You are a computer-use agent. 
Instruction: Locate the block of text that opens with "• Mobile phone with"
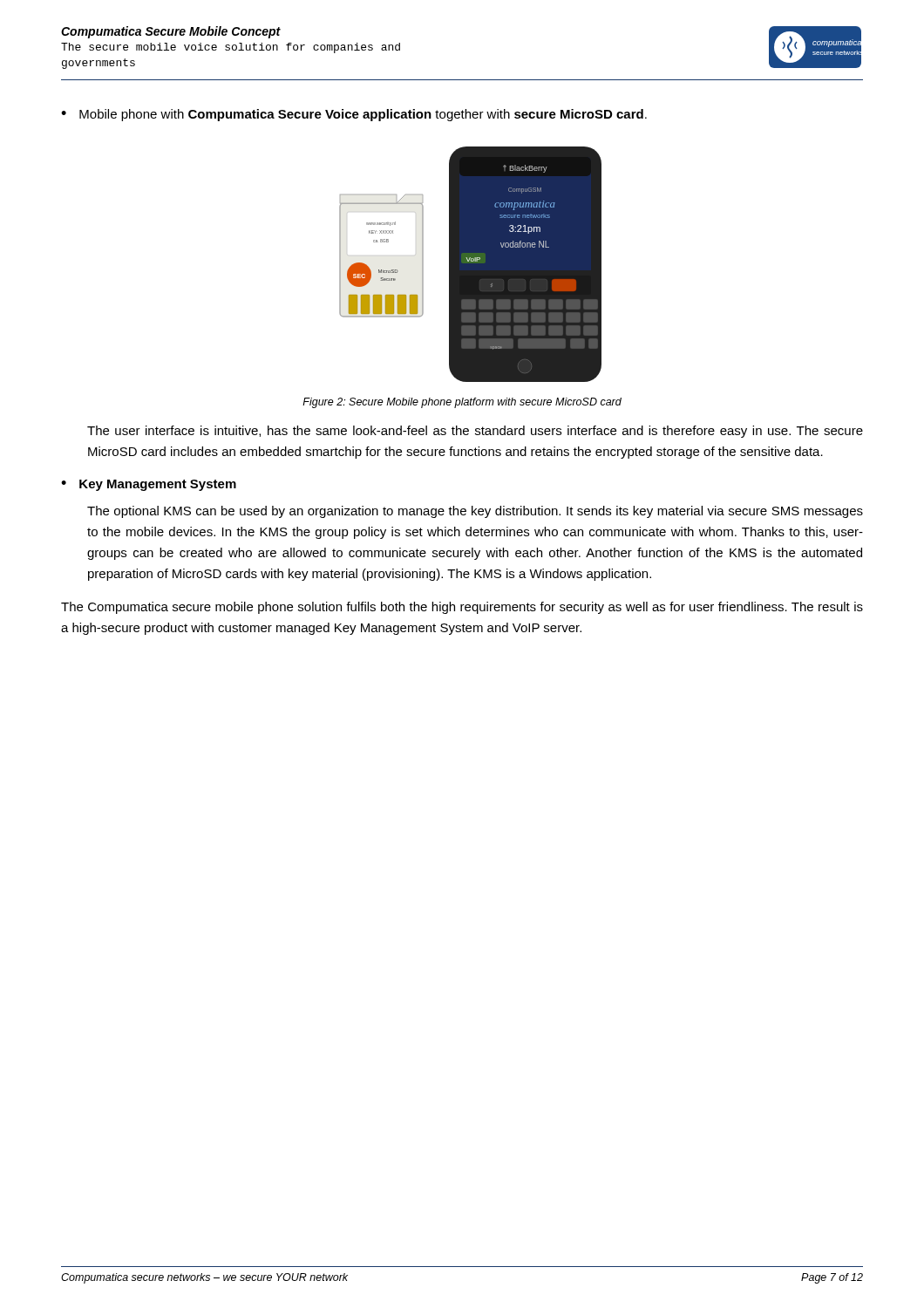(354, 114)
